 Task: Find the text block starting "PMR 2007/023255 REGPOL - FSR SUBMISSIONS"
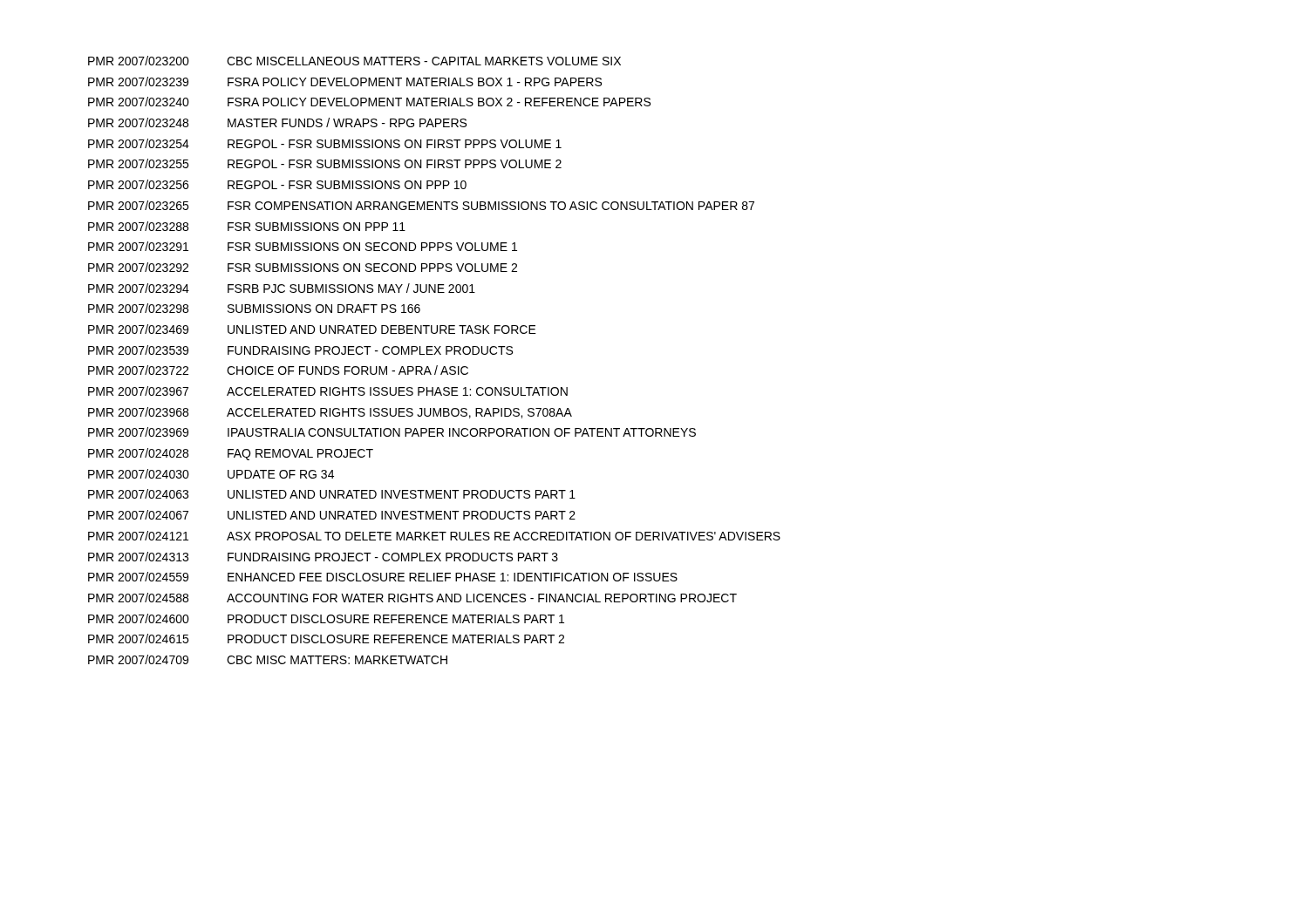coord(325,165)
